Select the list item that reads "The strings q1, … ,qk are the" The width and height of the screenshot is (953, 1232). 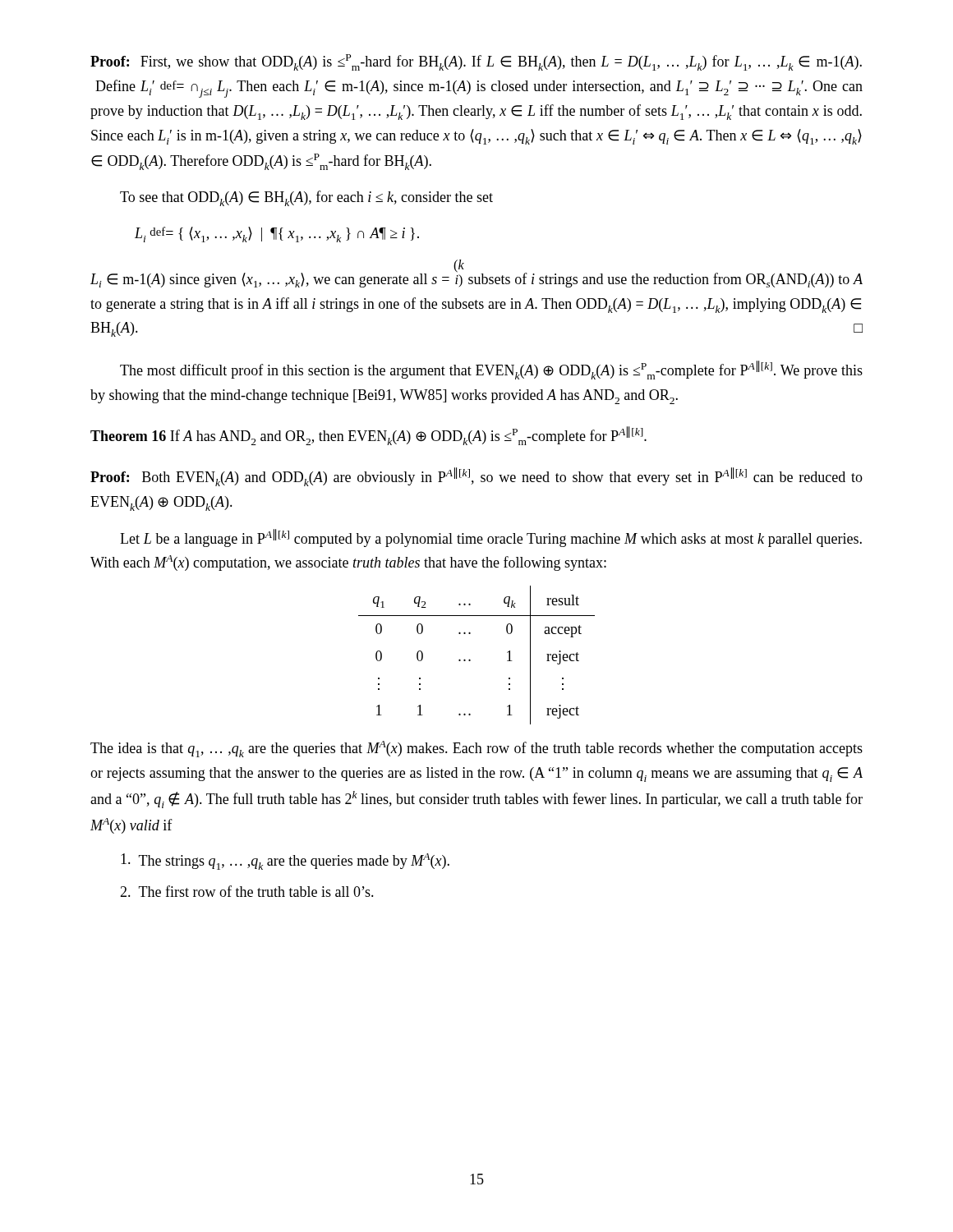point(285,861)
